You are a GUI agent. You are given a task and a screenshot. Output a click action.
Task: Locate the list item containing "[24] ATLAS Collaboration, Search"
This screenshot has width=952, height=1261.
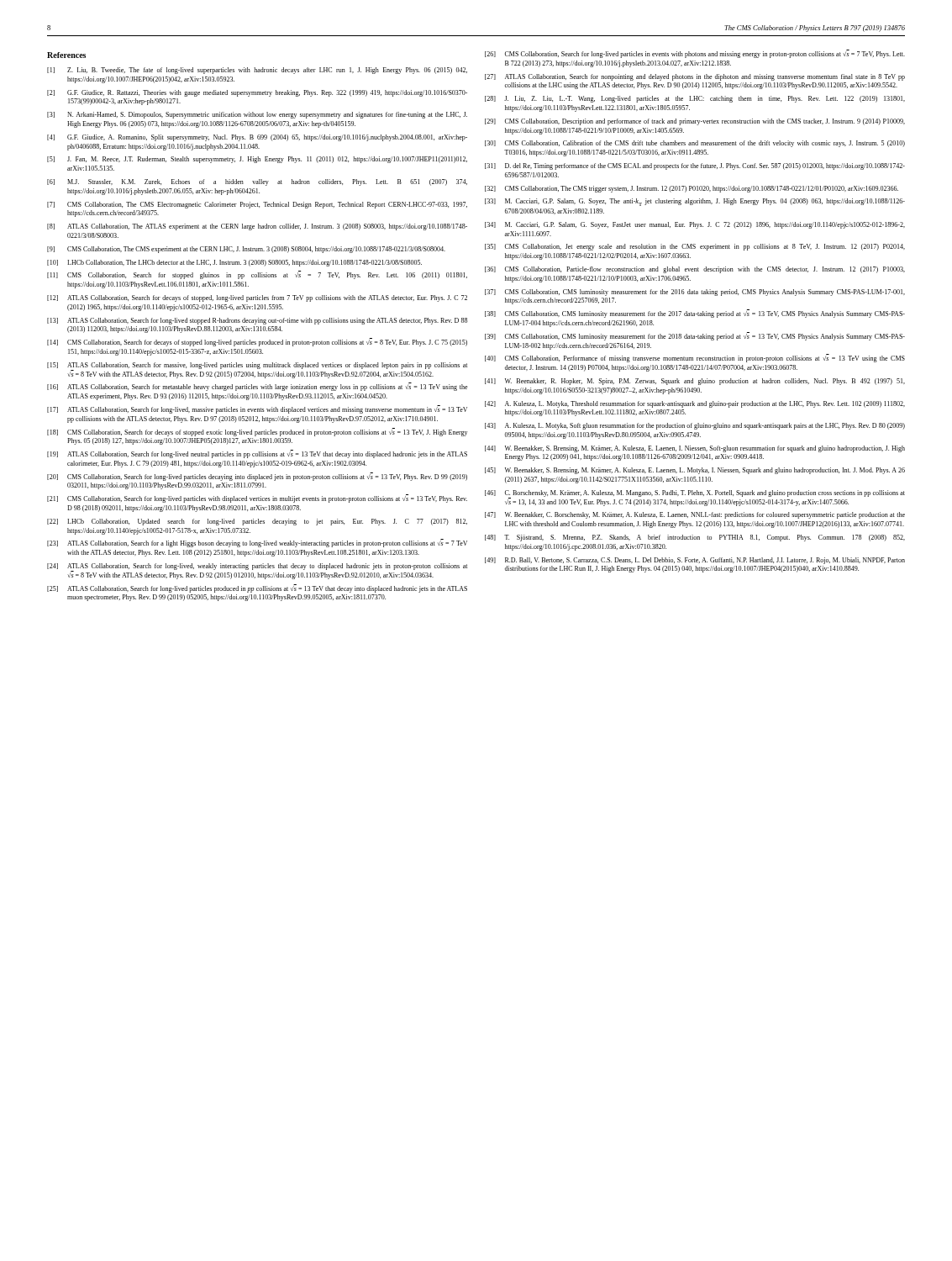tap(257, 571)
